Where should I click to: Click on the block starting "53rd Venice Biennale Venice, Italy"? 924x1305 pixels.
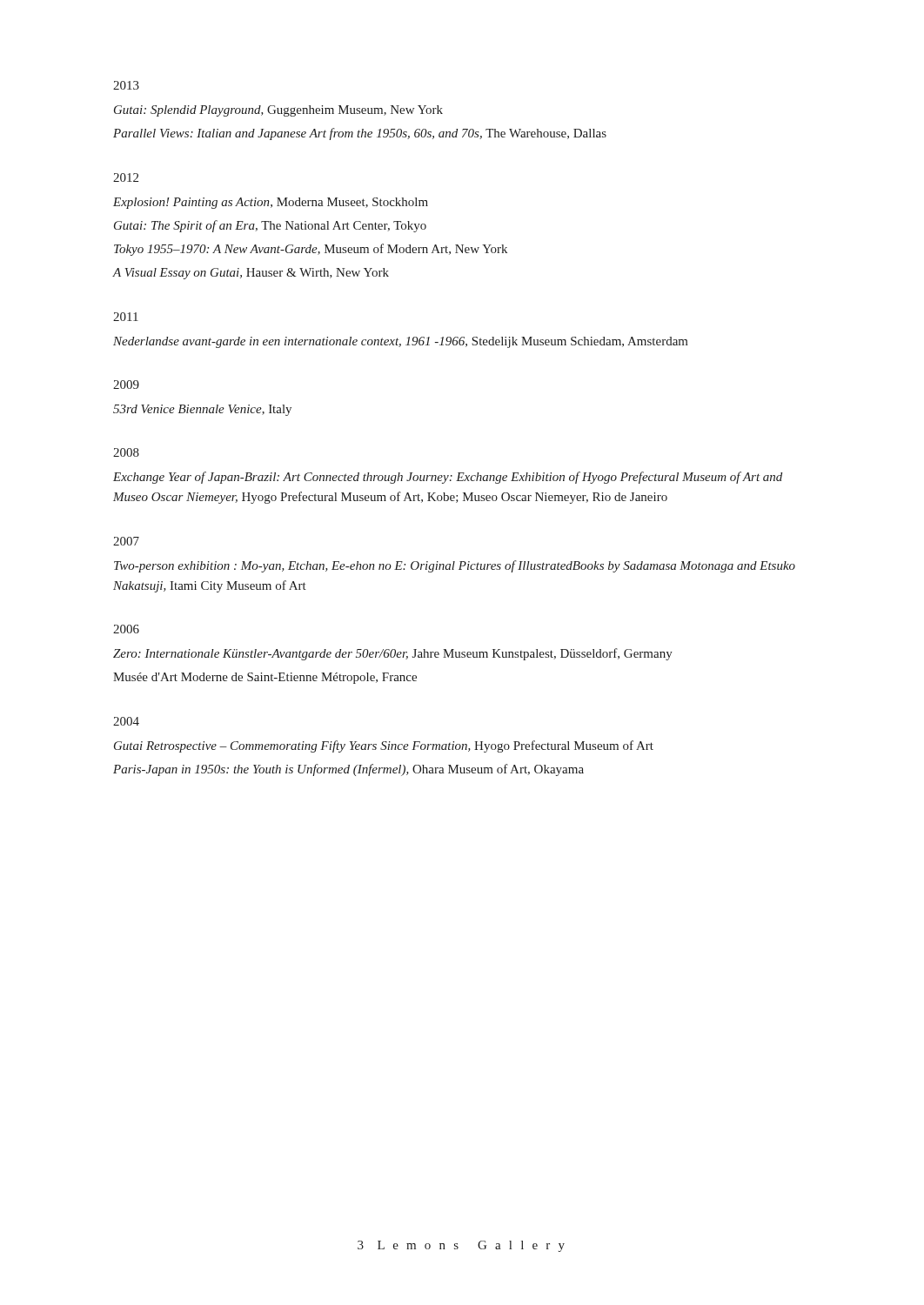click(203, 409)
